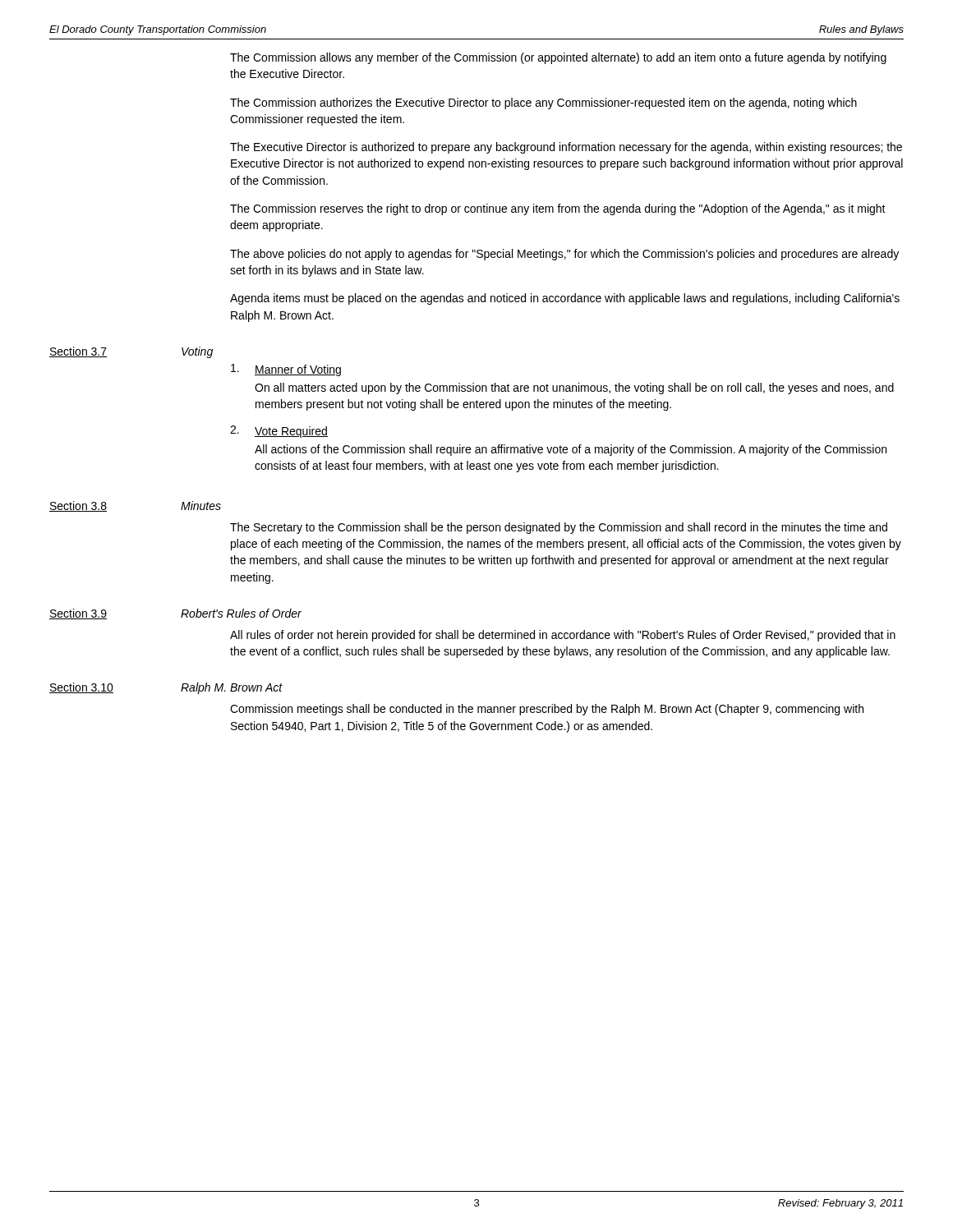Point to the element starting "Agenda items must be placed"

click(565, 307)
